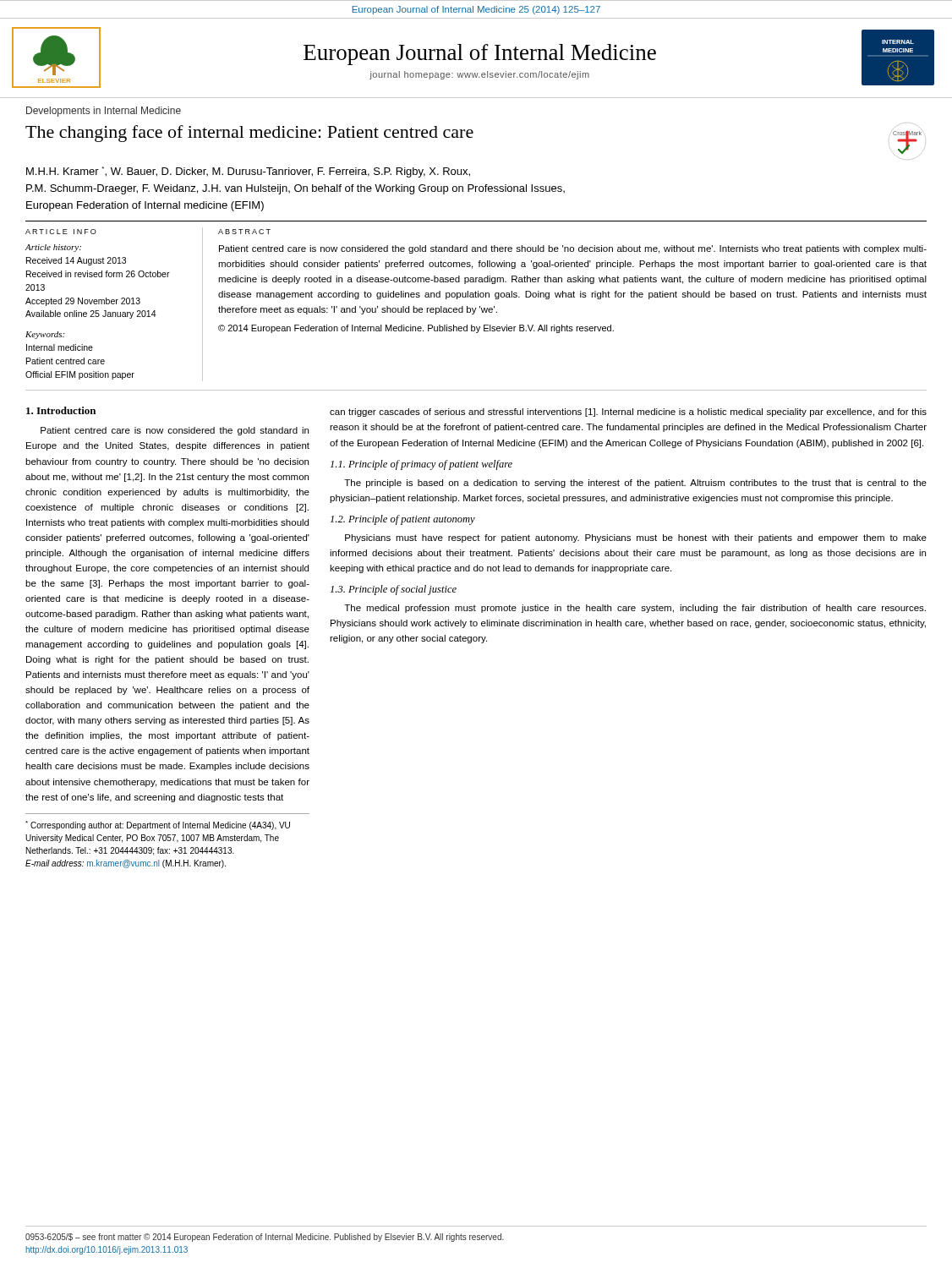Find the section header with the text "1.2. Principle of patient autonomy"
The width and height of the screenshot is (952, 1268).
pyautogui.click(x=402, y=519)
